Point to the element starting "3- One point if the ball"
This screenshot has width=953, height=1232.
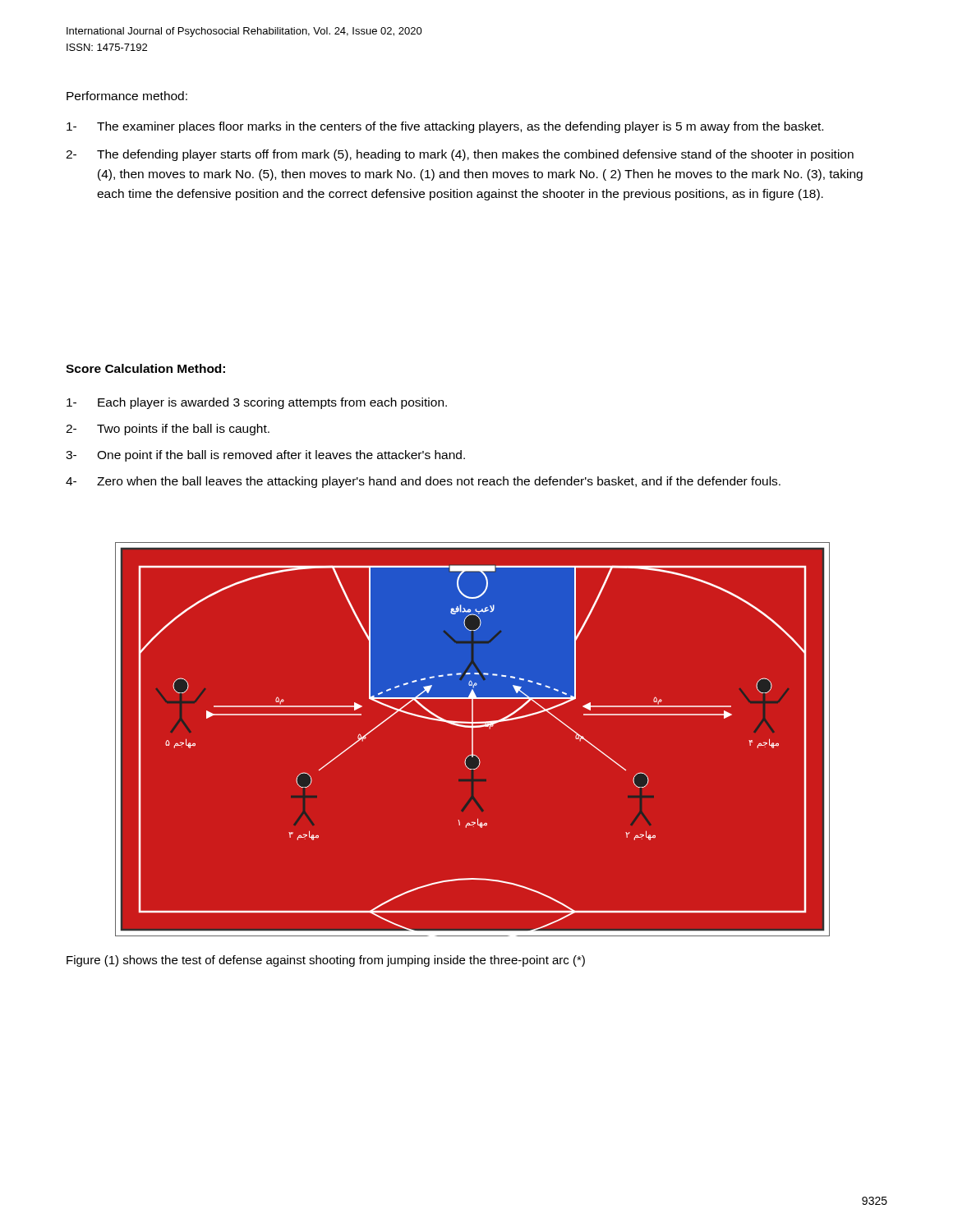468,455
